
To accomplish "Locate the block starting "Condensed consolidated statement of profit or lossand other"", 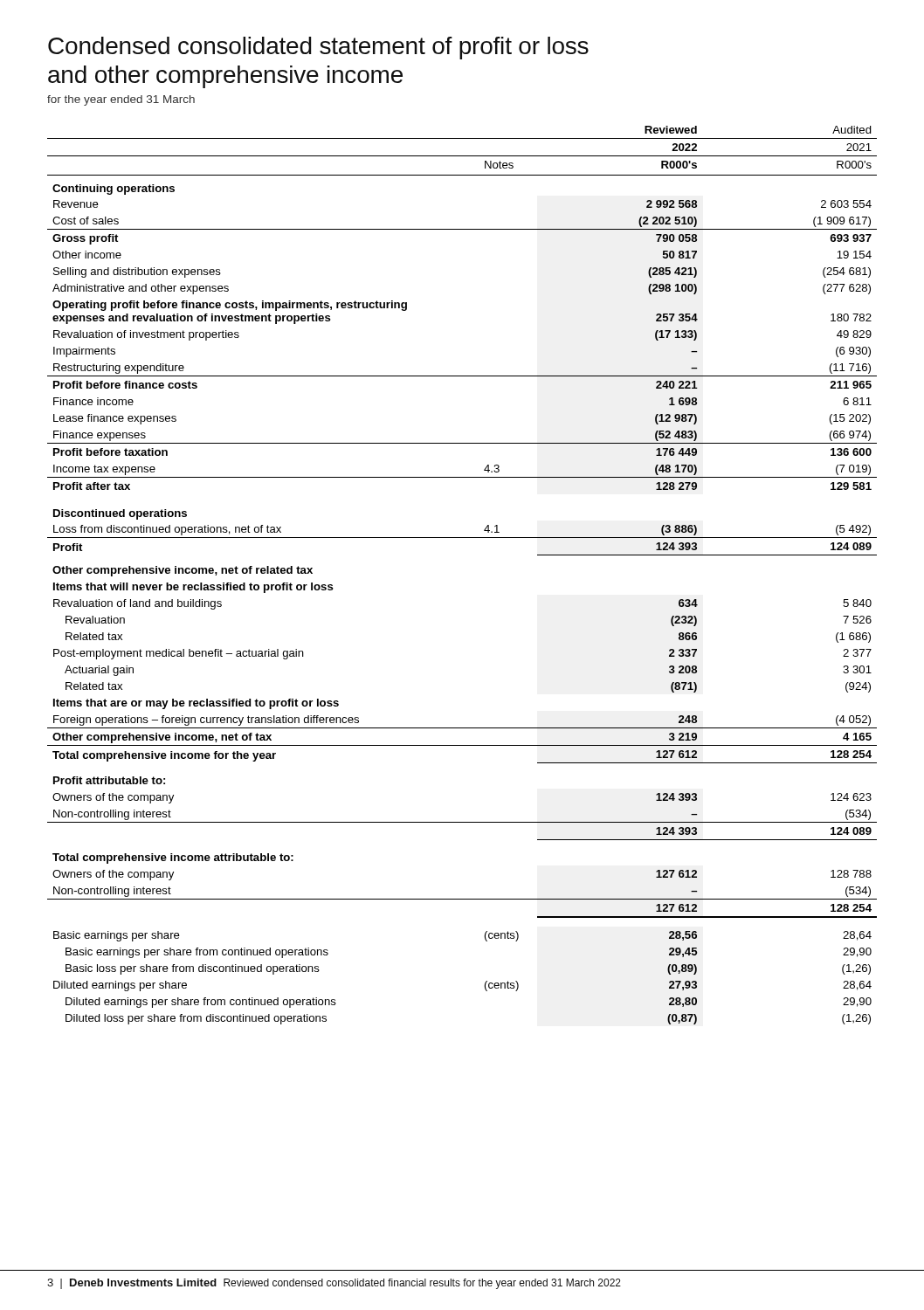I will coord(462,60).
